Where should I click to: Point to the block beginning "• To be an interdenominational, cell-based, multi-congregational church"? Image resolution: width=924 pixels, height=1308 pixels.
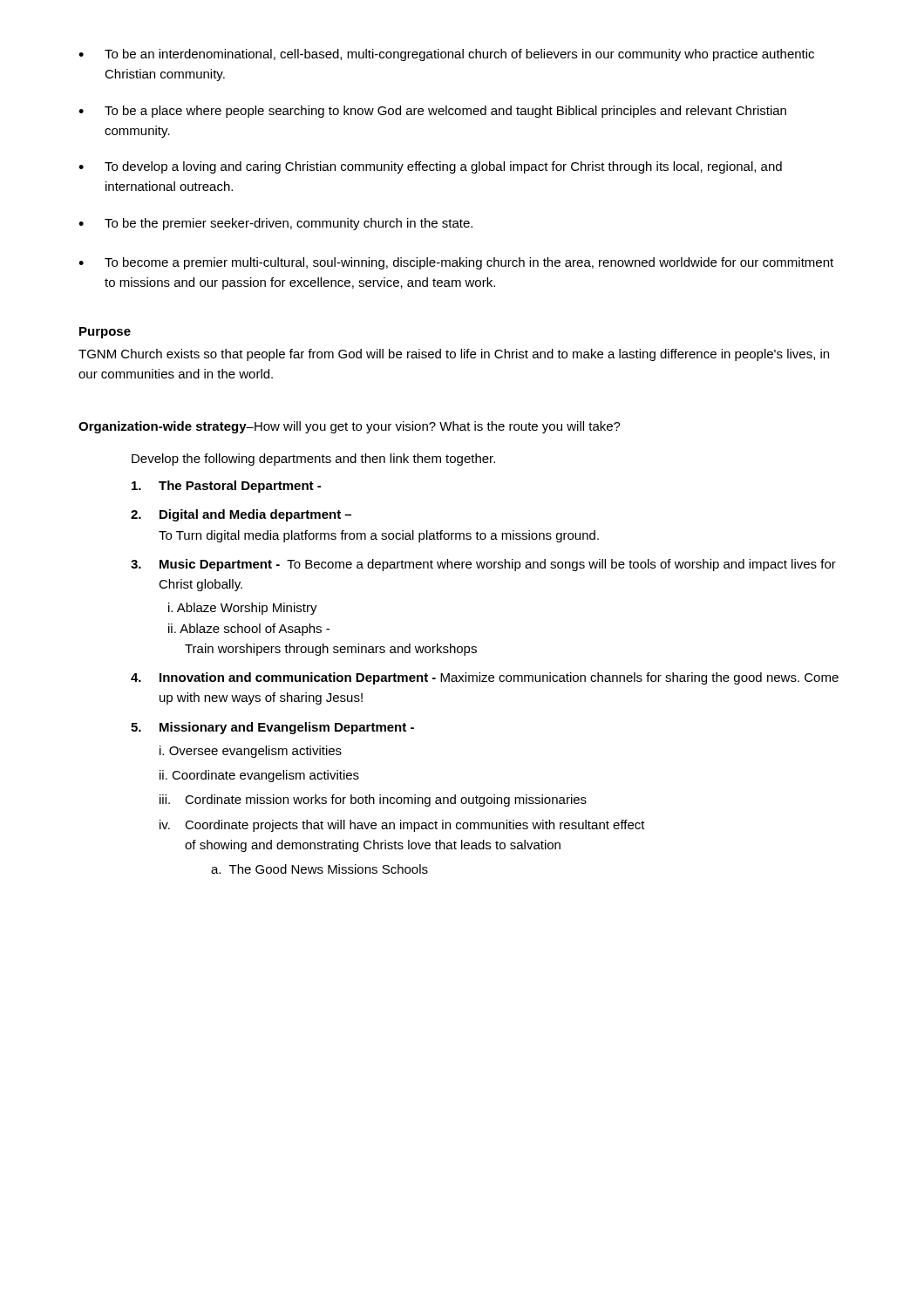[x=462, y=64]
